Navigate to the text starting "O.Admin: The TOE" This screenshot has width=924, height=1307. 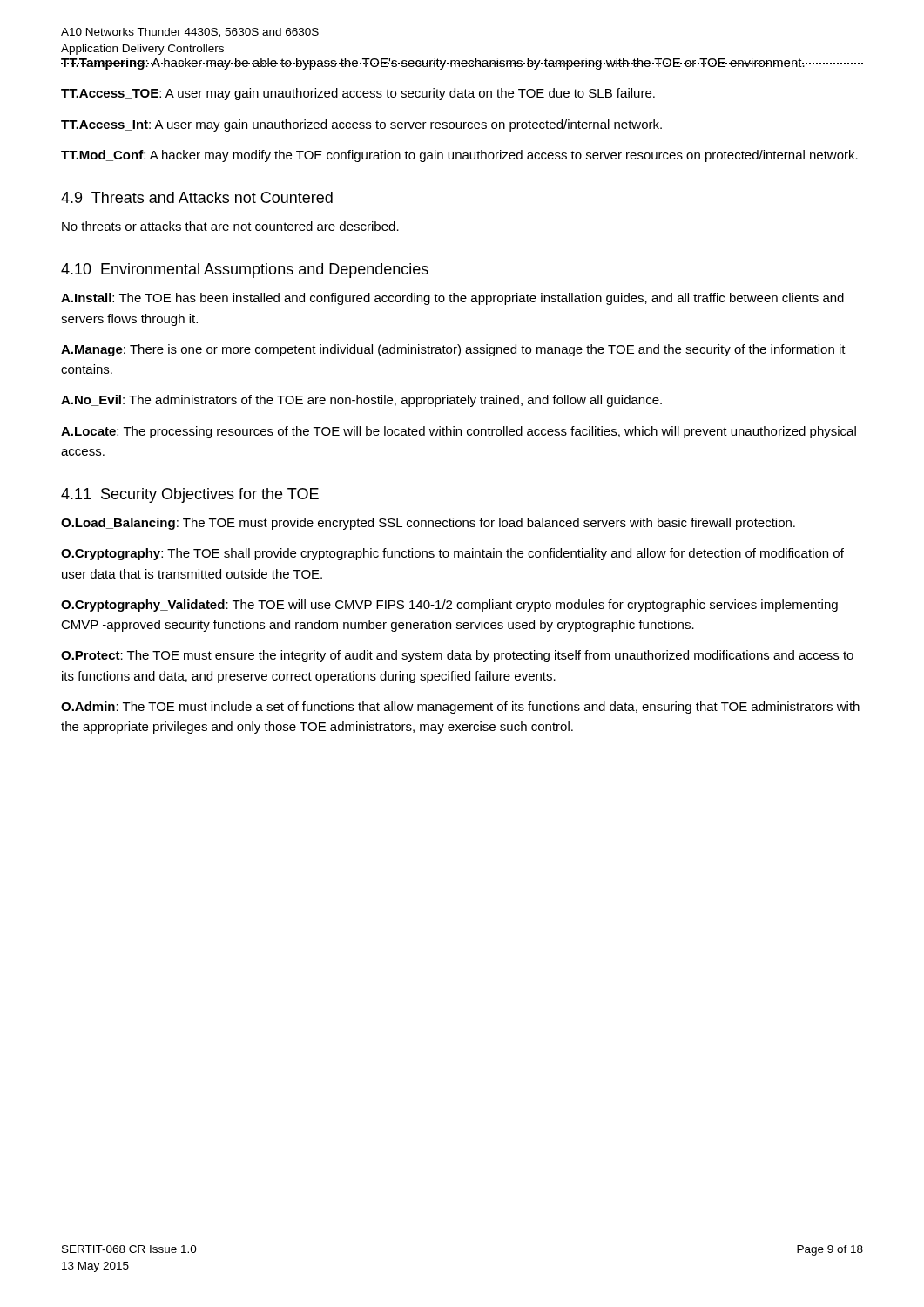point(460,716)
